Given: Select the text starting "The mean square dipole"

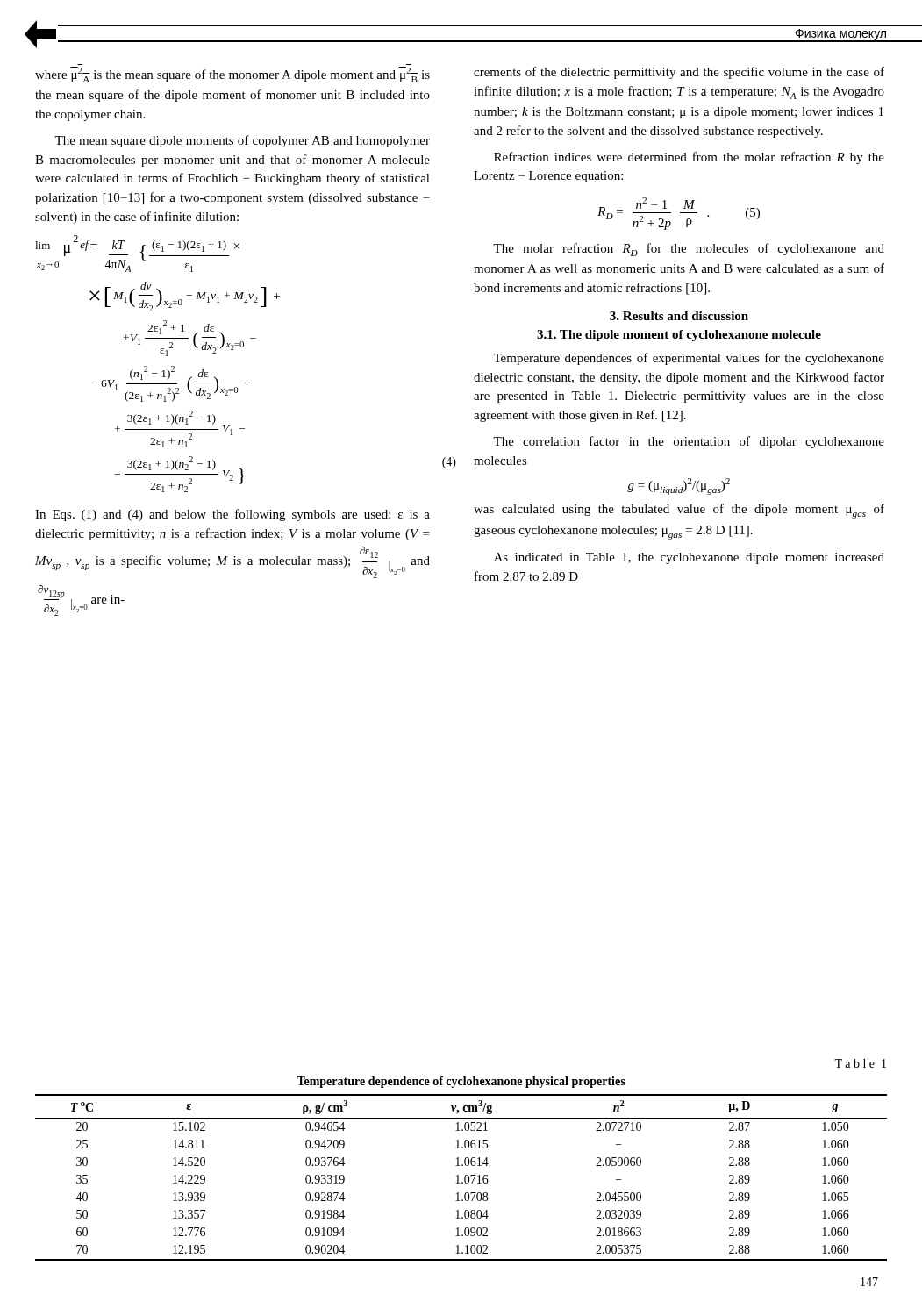Looking at the screenshot, I should (x=232, y=178).
